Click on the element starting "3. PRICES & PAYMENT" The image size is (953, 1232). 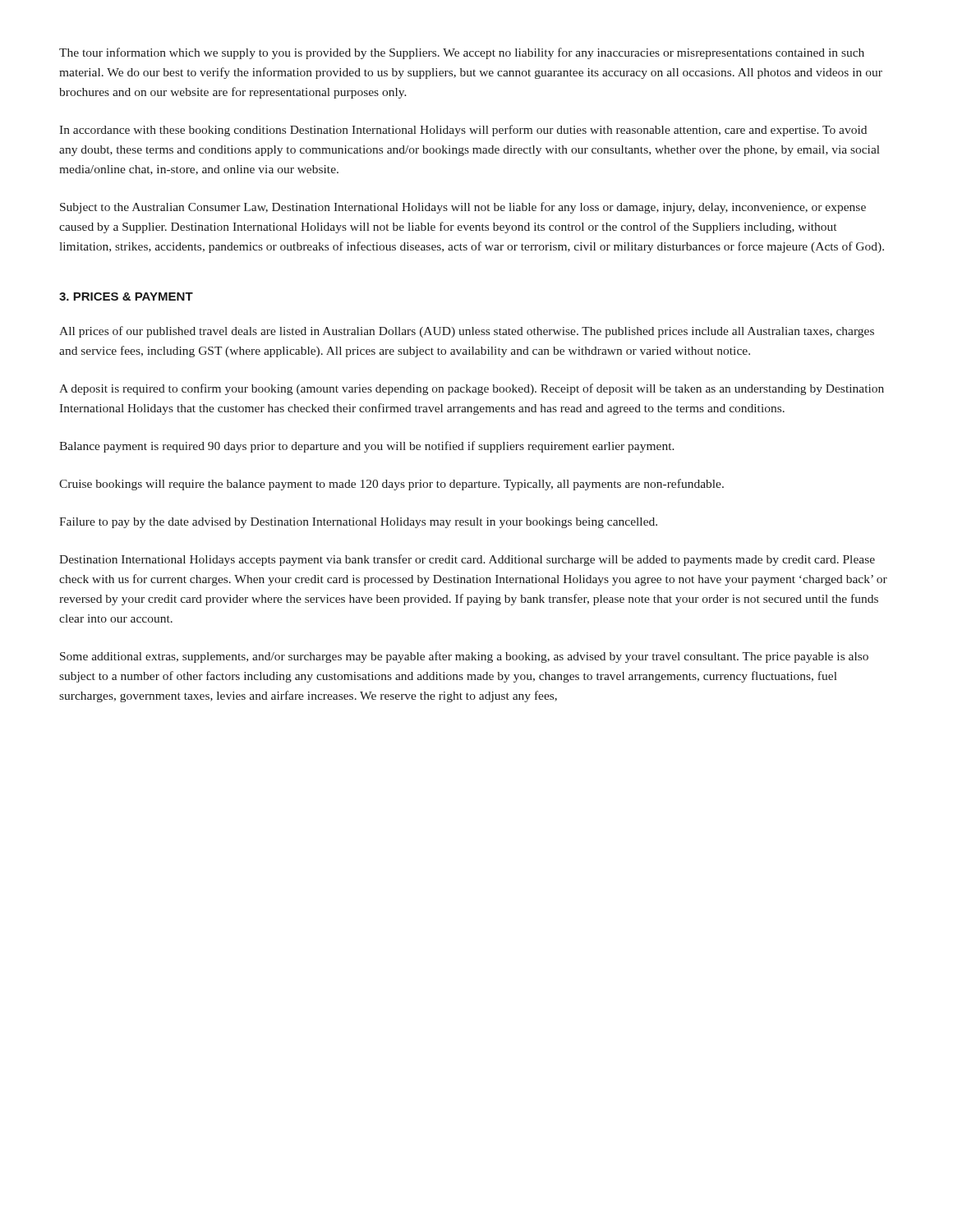126,296
